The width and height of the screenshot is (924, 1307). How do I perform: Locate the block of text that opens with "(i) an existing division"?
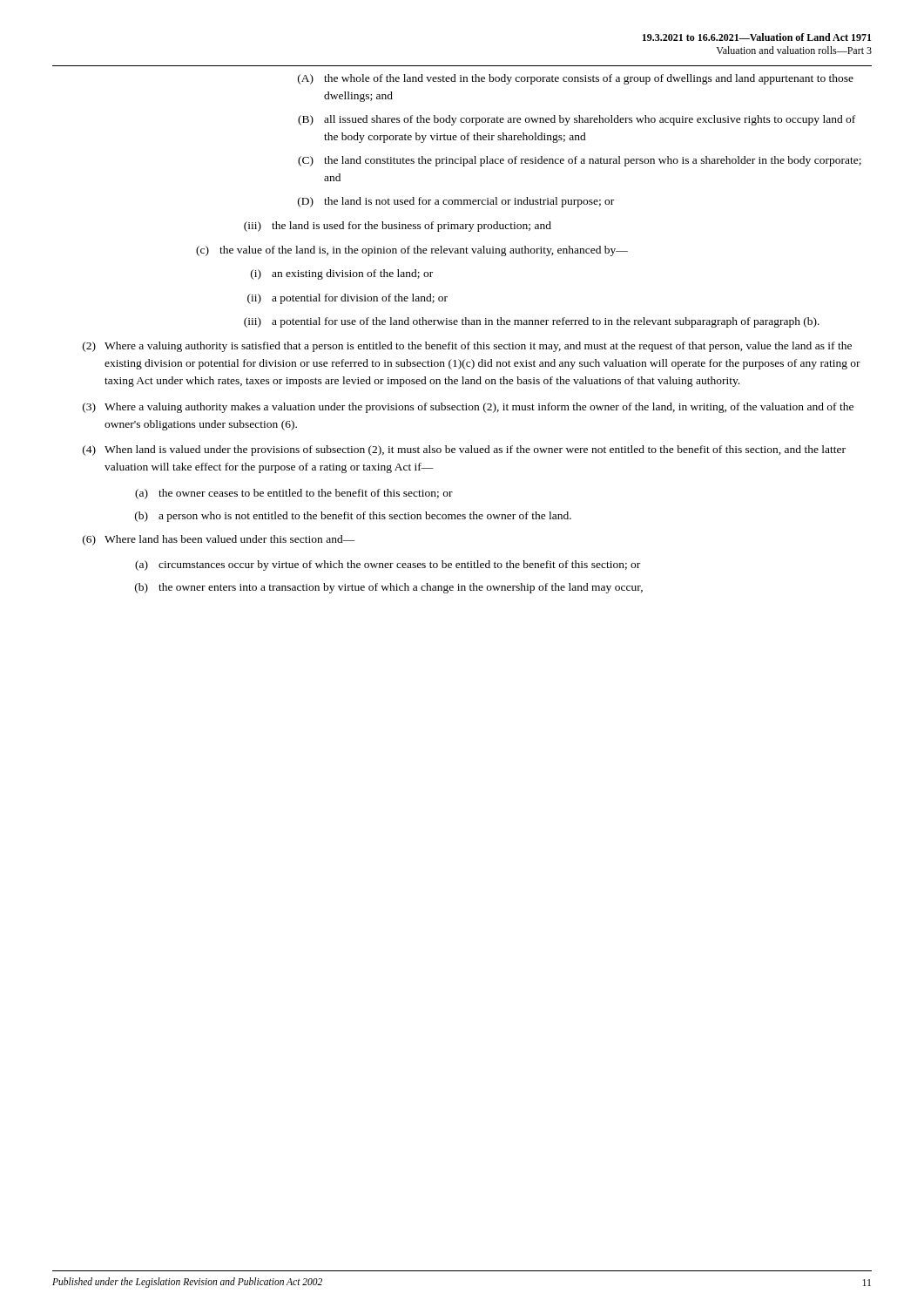pyautogui.click(x=342, y=274)
